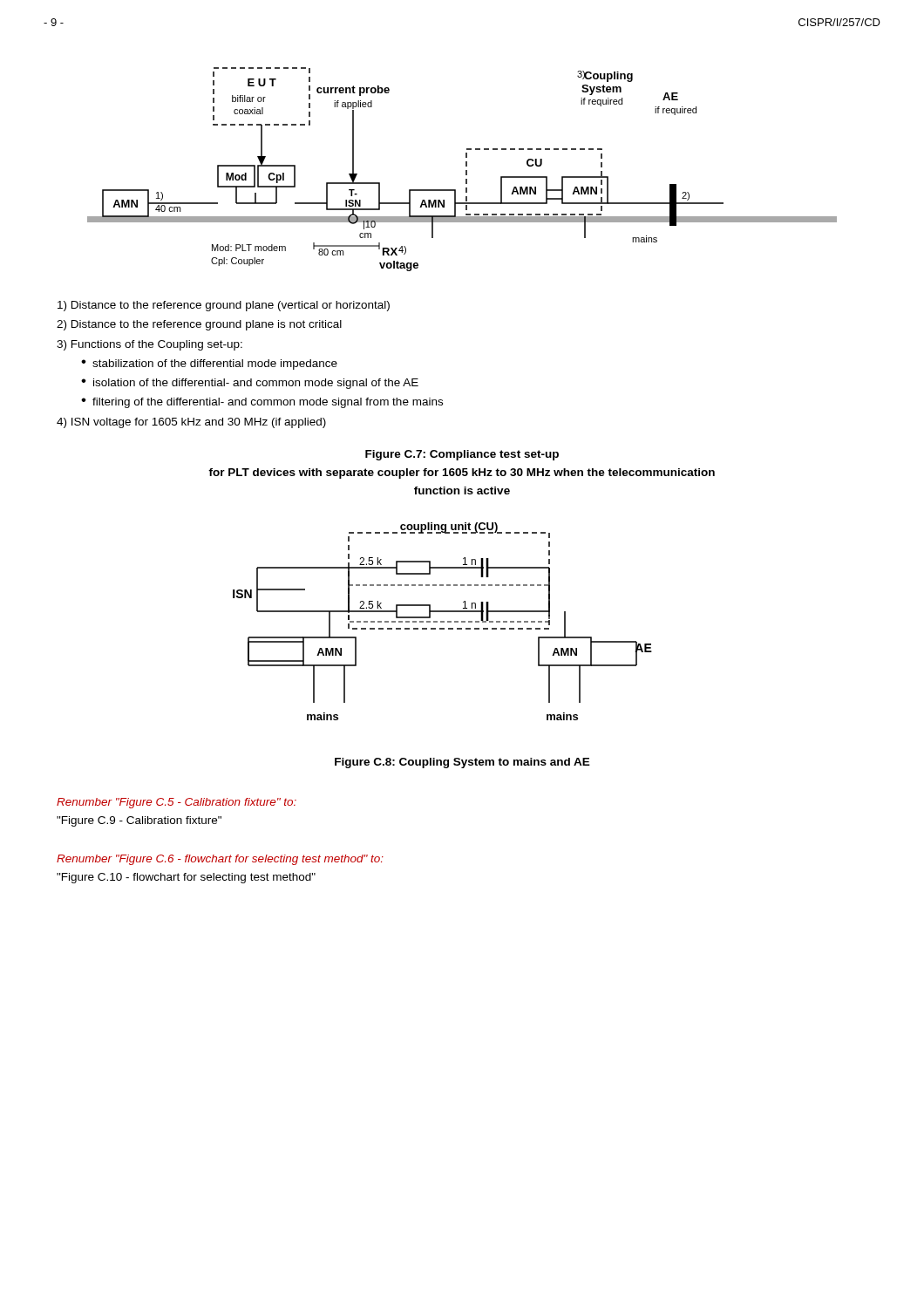The height and width of the screenshot is (1308, 924).
Task: Where is the passage that starts "4) ISN voltage for 1605"?
Action: (x=191, y=421)
